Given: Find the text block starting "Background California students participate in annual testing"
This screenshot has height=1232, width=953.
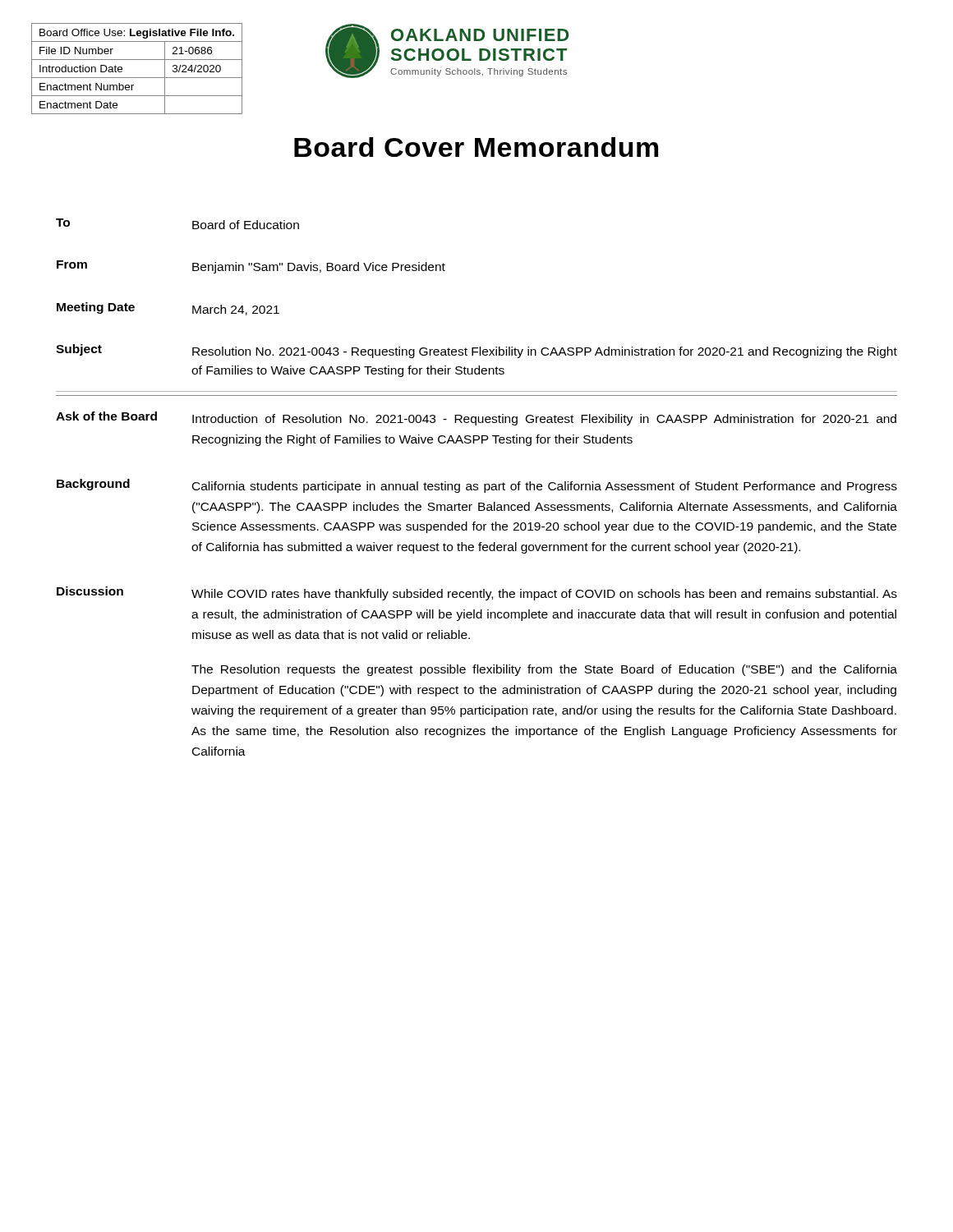Looking at the screenshot, I should (476, 517).
